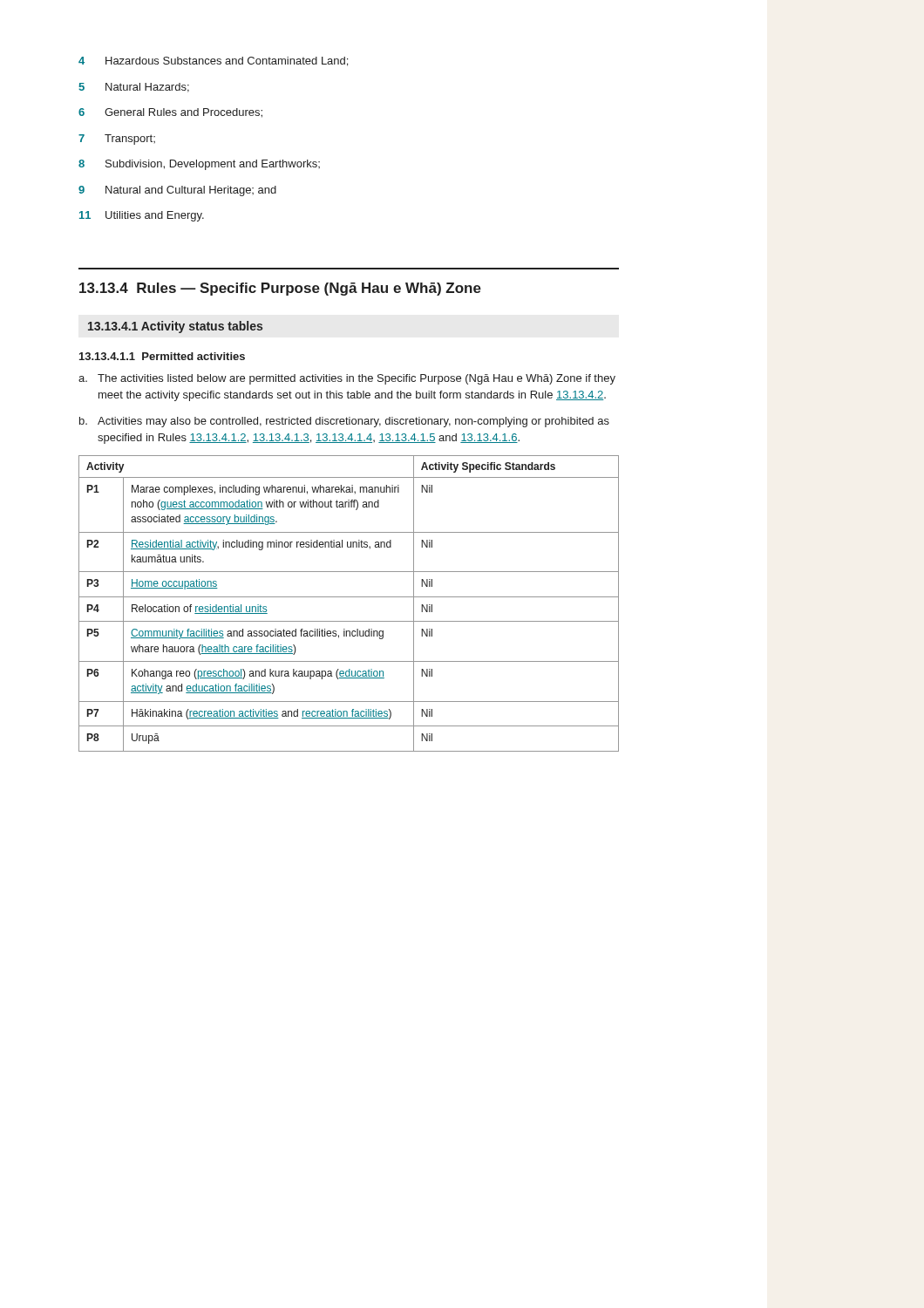Point to the block starting "13.13.4.1.1 Permitted activities"

tap(162, 356)
